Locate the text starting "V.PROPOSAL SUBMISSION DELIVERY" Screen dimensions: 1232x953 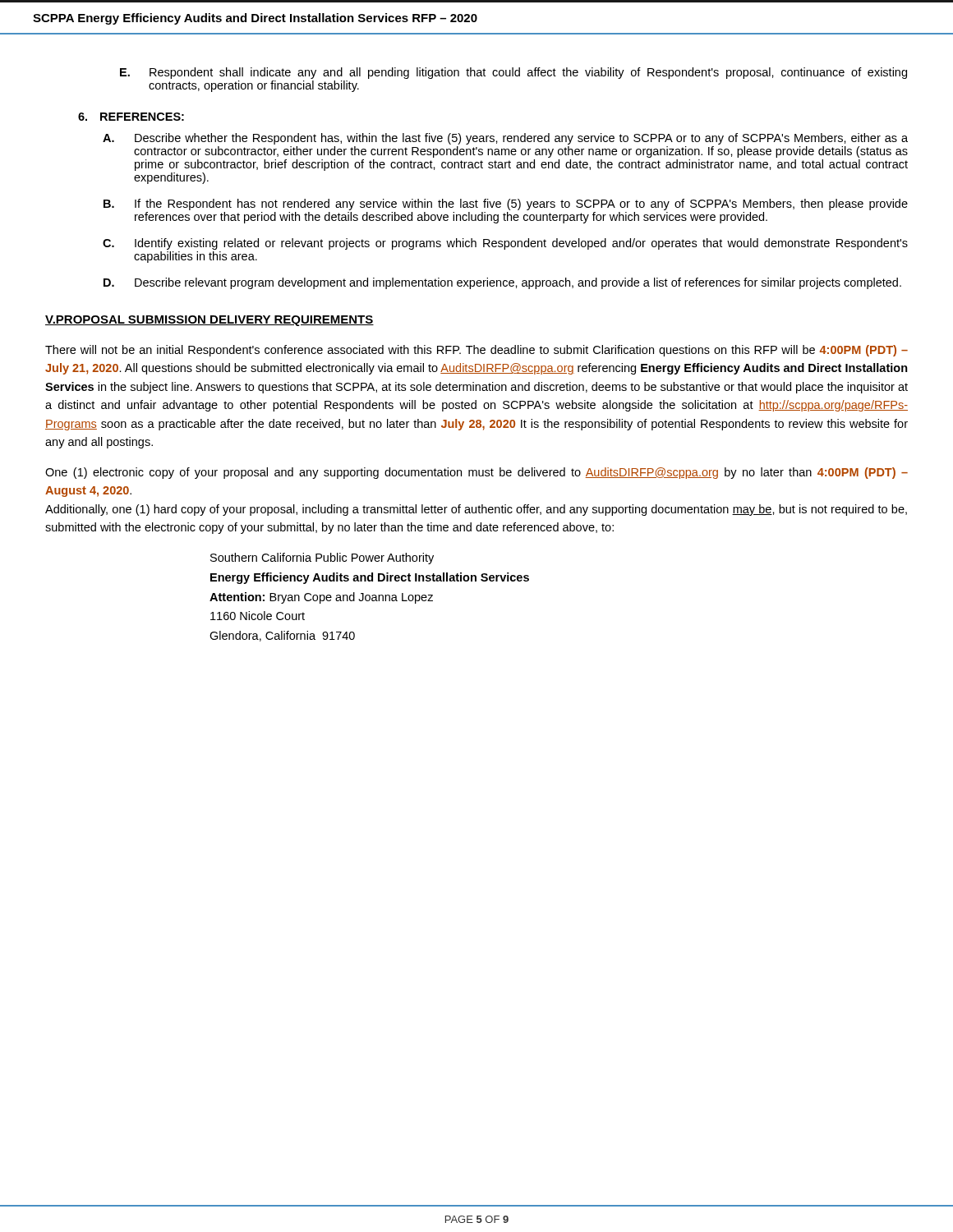(x=209, y=319)
